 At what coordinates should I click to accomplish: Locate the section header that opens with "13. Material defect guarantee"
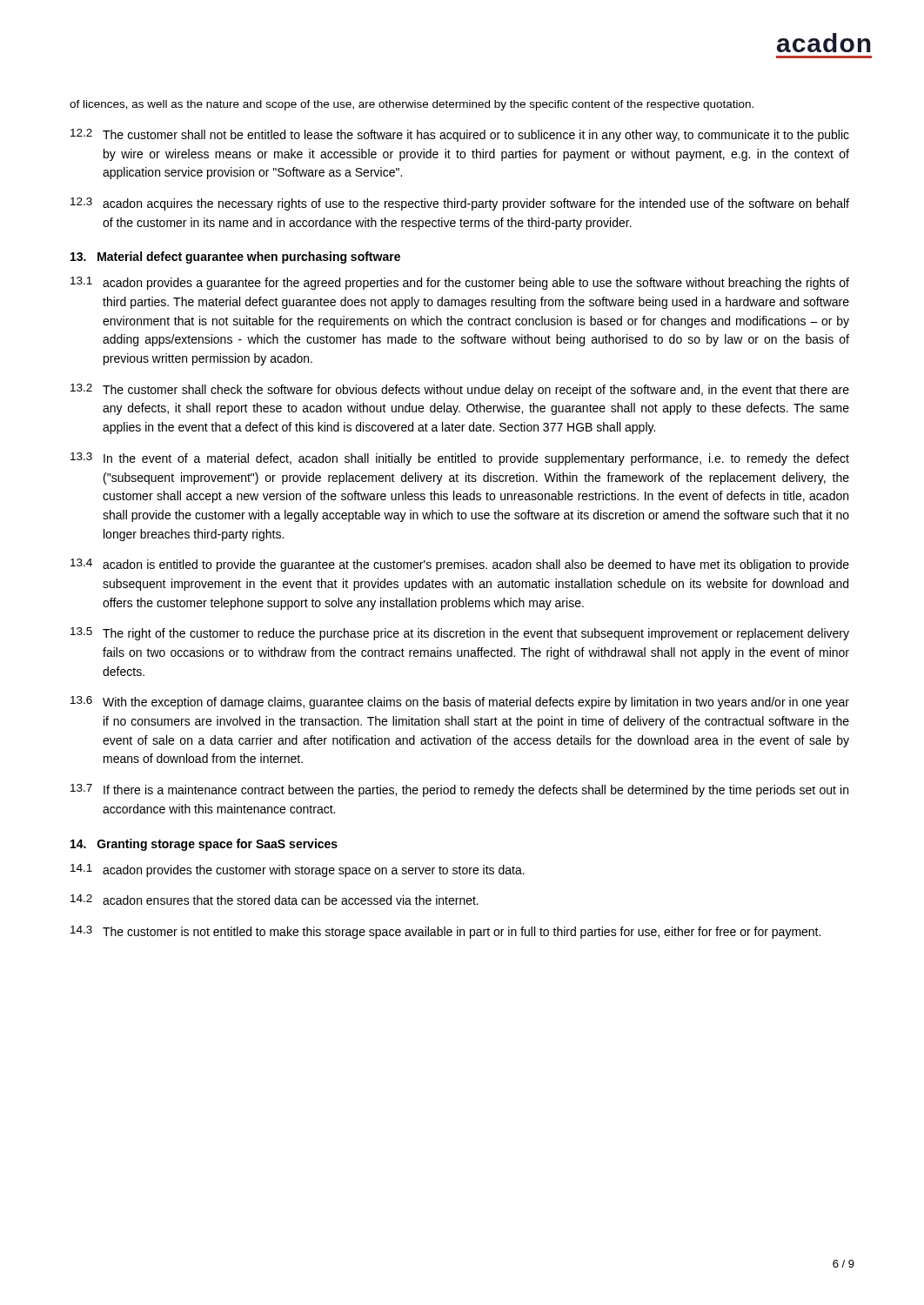point(235,257)
